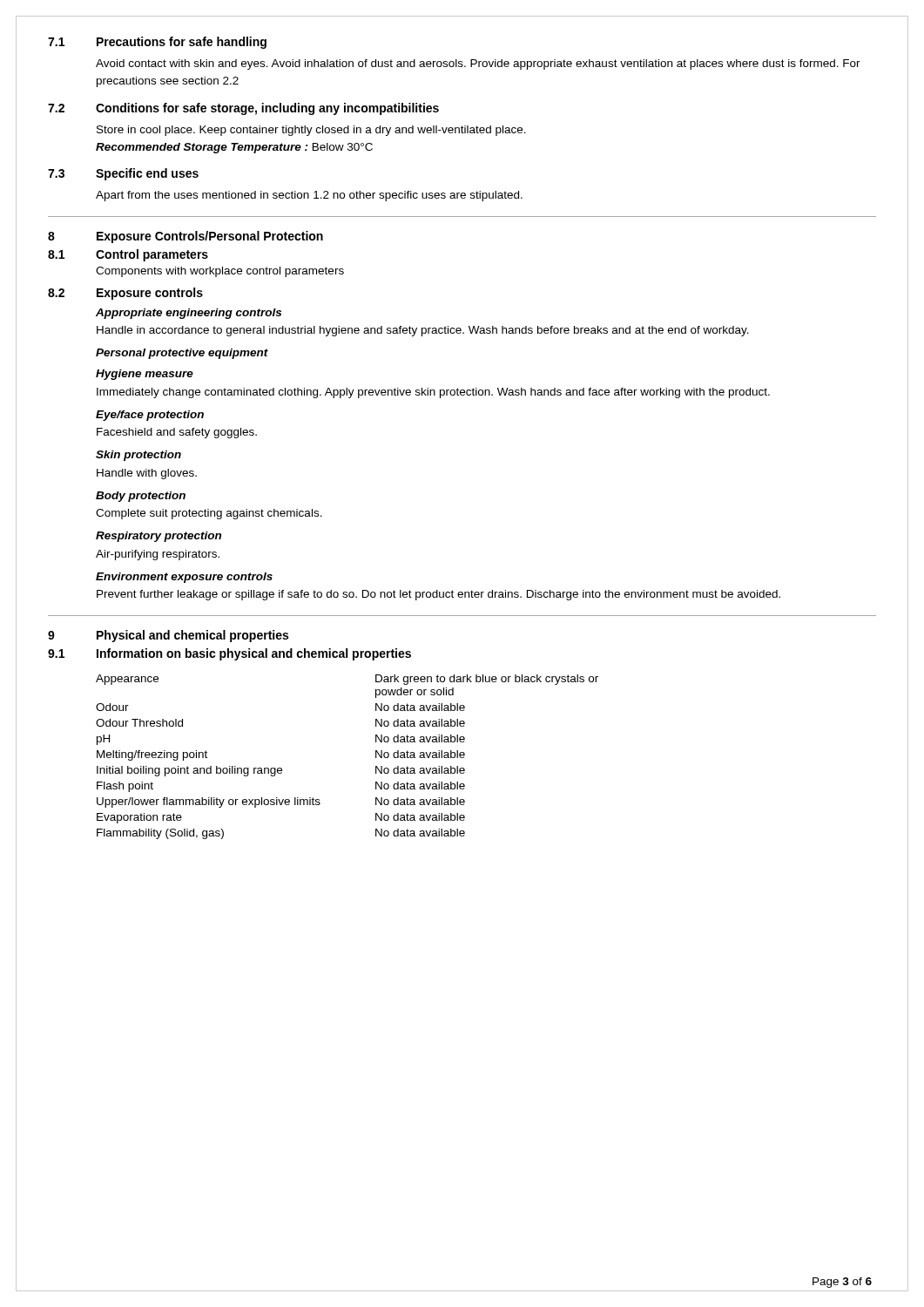The width and height of the screenshot is (924, 1307).
Task: Navigate to the element starting "7.2 Conditions for safe storage, including"
Action: tap(243, 109)
